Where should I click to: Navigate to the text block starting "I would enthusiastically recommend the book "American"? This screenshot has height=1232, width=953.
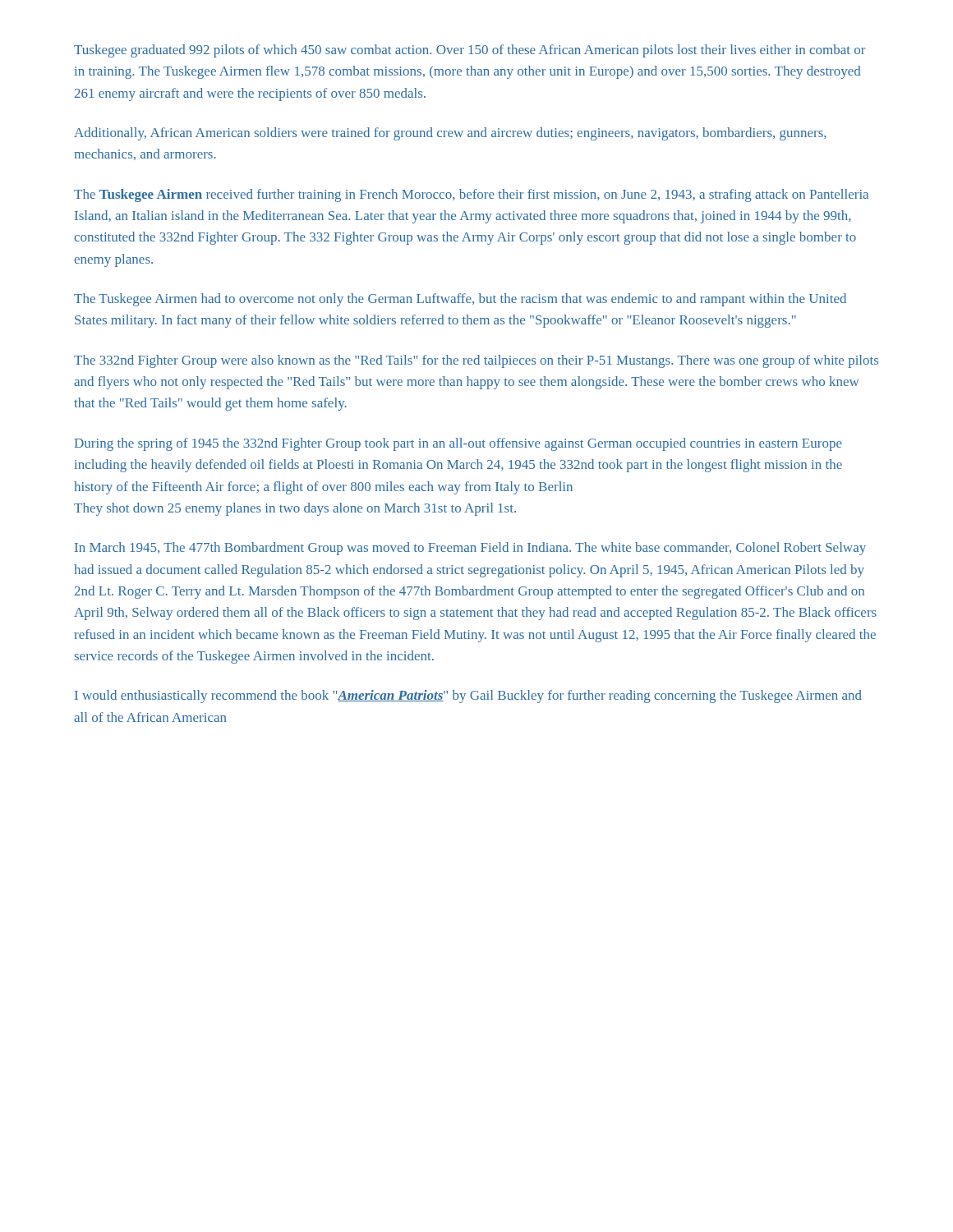468,706
